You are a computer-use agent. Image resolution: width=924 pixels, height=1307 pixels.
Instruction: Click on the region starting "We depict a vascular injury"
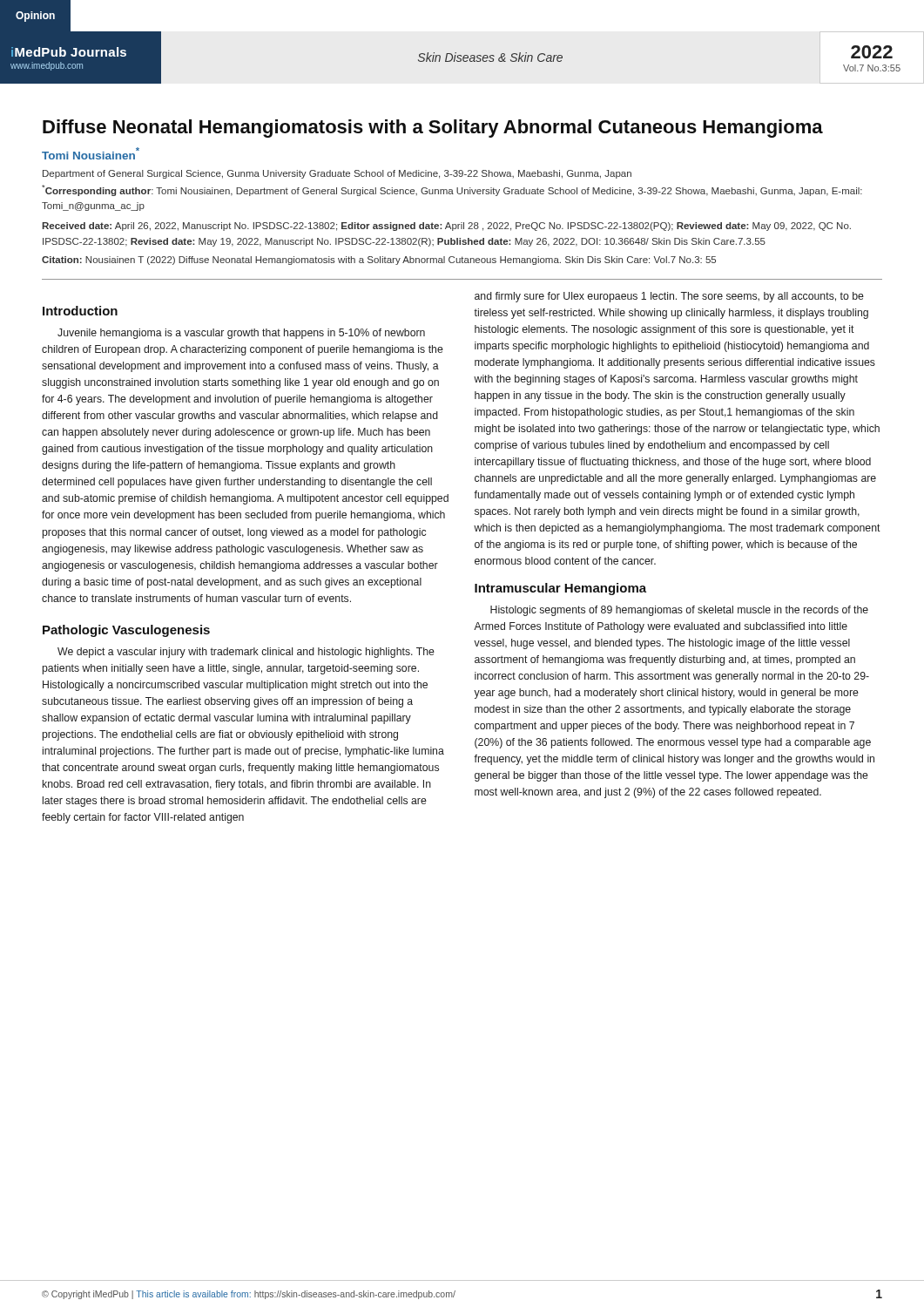point(246,735)
